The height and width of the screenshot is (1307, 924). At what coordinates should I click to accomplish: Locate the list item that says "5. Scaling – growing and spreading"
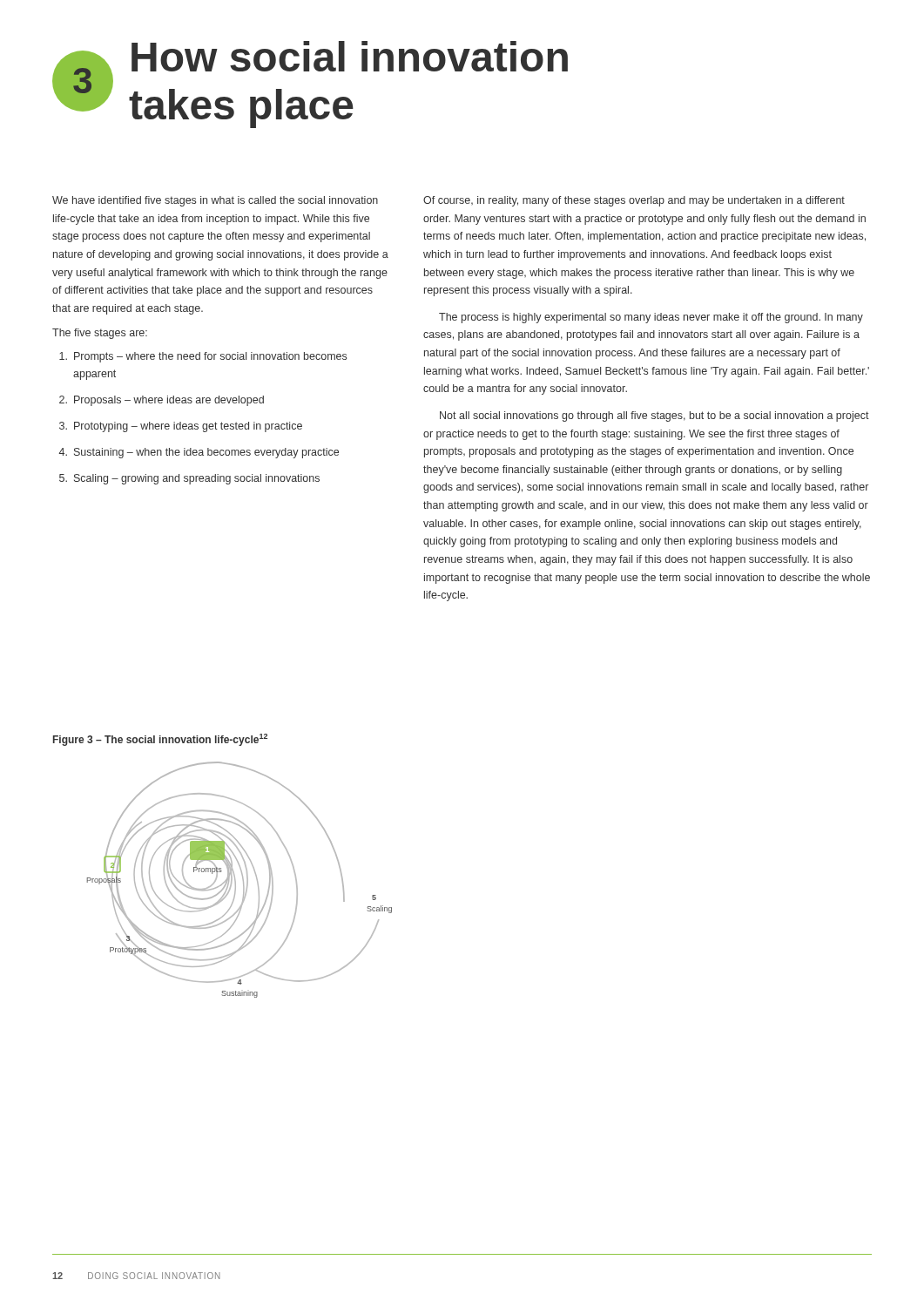coord(186,478)
